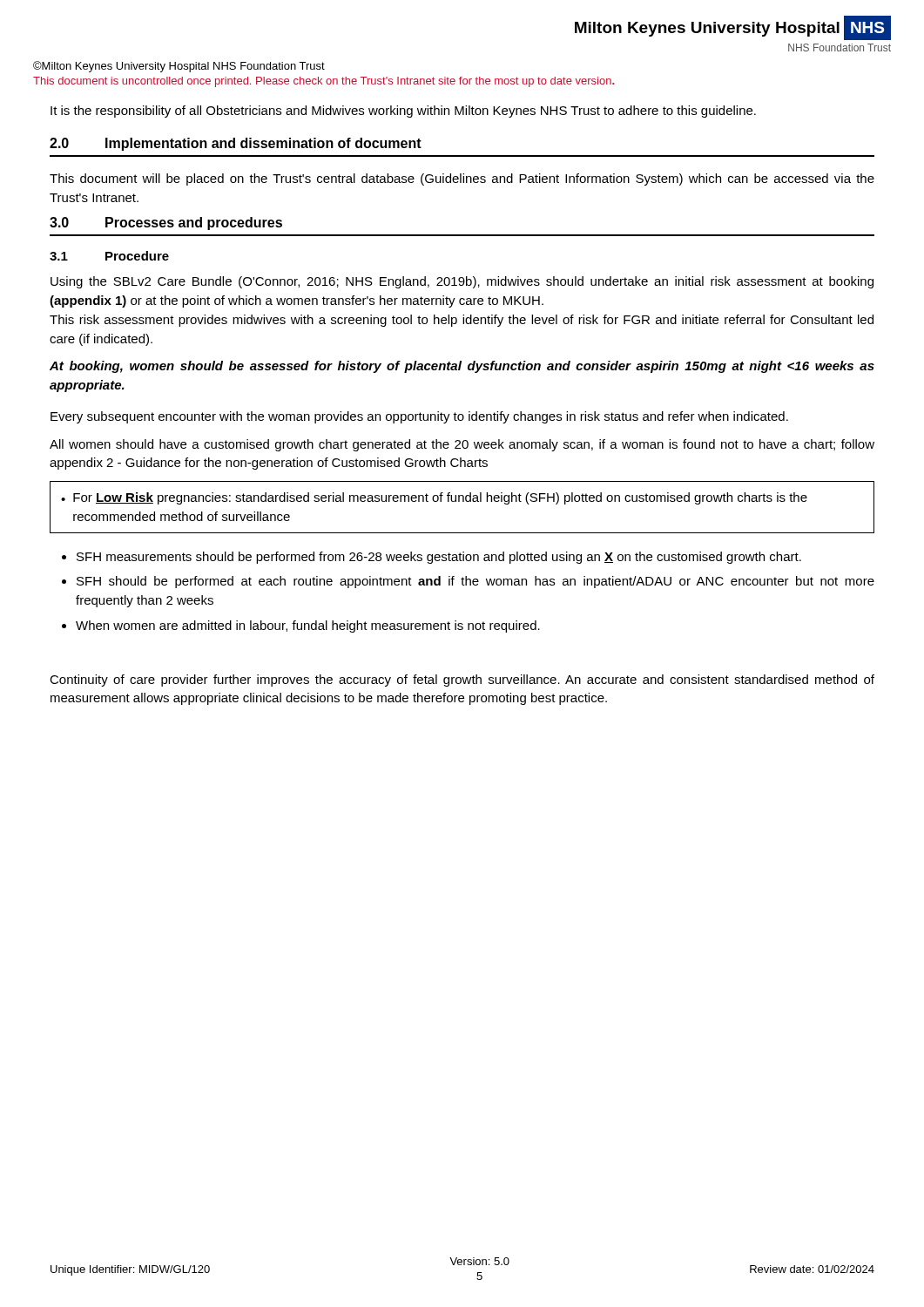Screen dimensions: 1307x924
Task: Navigate to the passage starting "Every subsequent encounter with the"
Action: click(419, 416)
